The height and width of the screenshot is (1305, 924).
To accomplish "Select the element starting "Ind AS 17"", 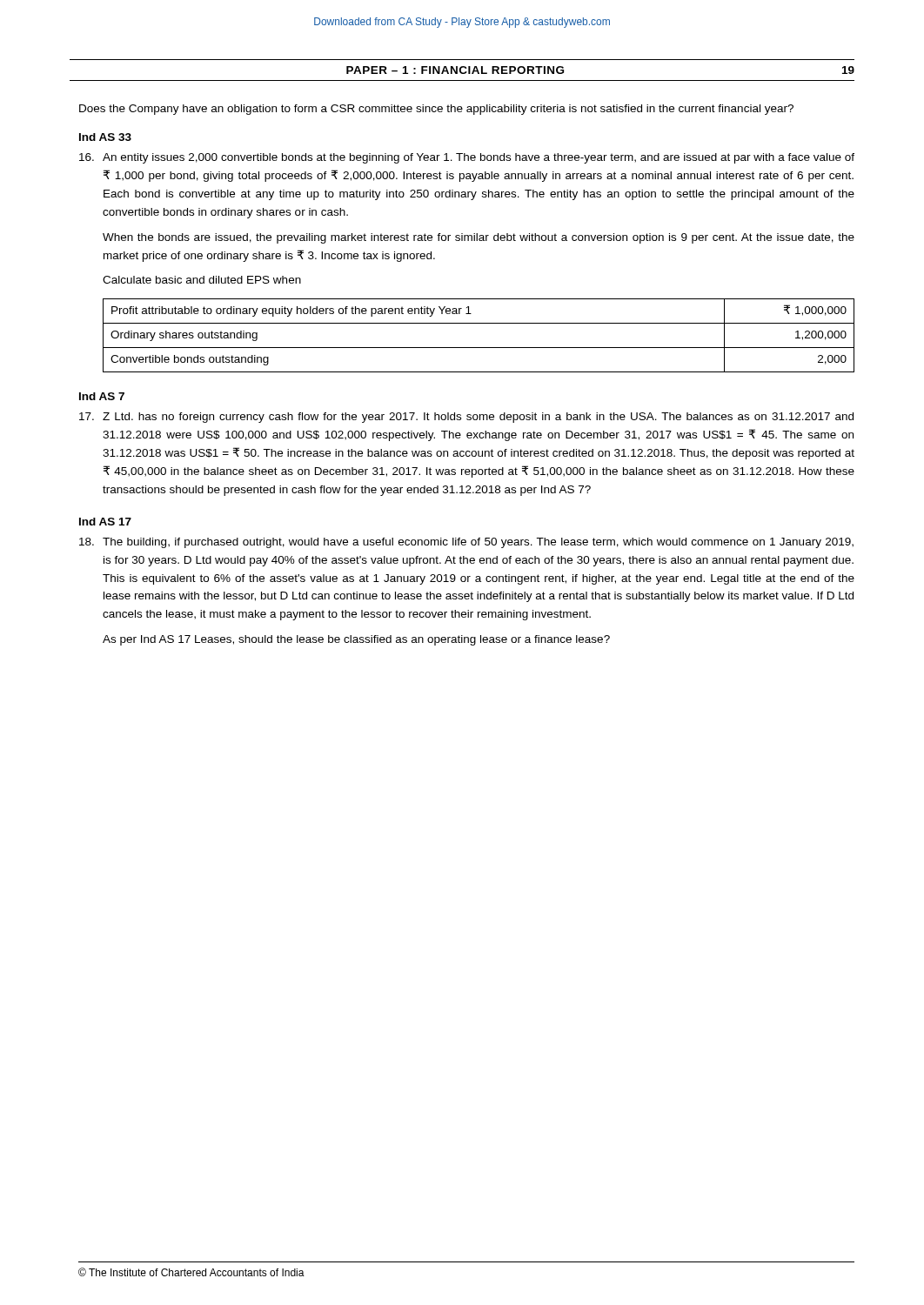I will pos(105,521).
